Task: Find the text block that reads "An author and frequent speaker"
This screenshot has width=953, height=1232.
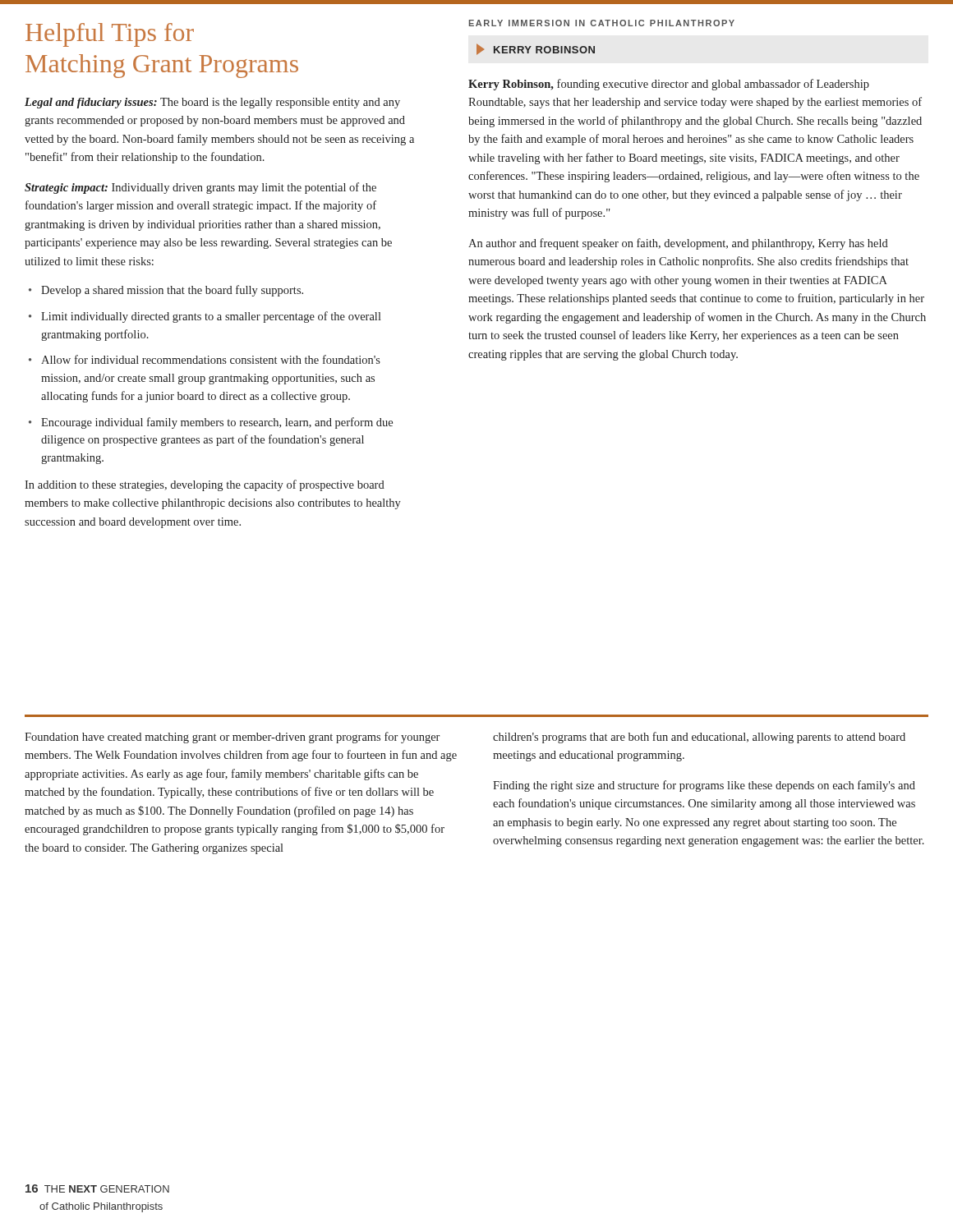Action: tap(697, 298)
